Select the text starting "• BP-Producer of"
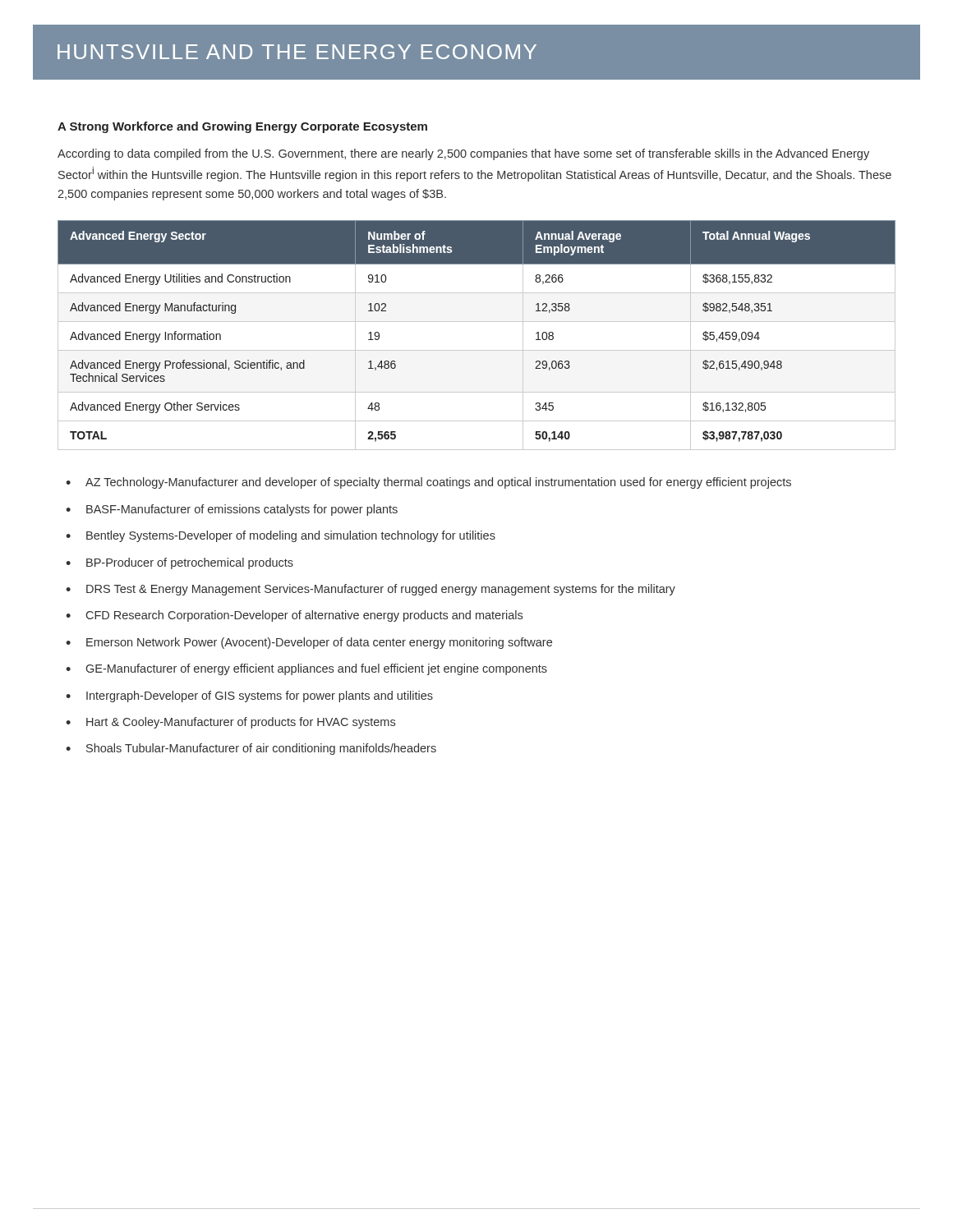 pos(180,563)
